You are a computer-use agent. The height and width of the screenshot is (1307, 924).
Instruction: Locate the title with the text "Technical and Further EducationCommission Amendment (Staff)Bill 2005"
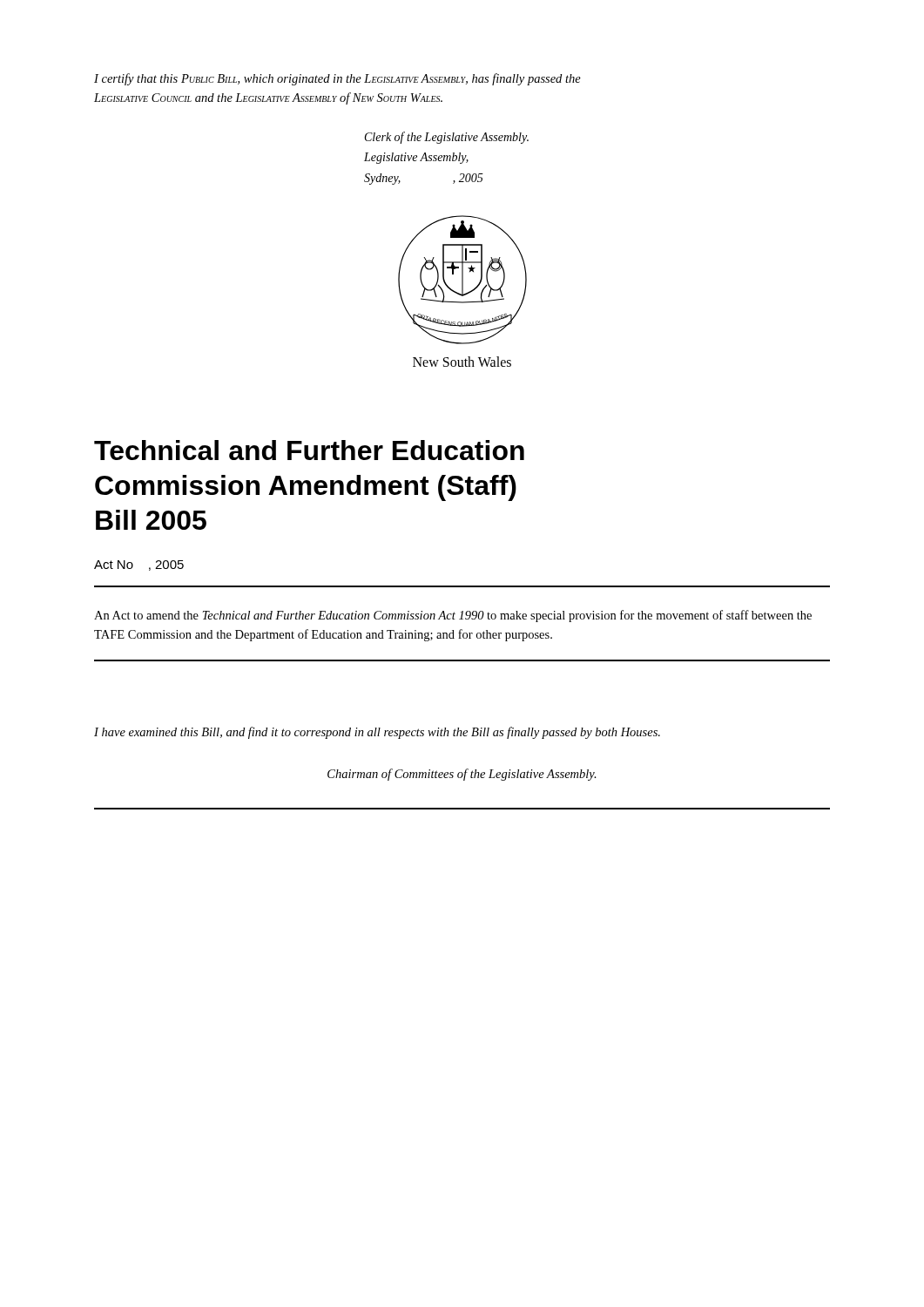click(310, 485)
